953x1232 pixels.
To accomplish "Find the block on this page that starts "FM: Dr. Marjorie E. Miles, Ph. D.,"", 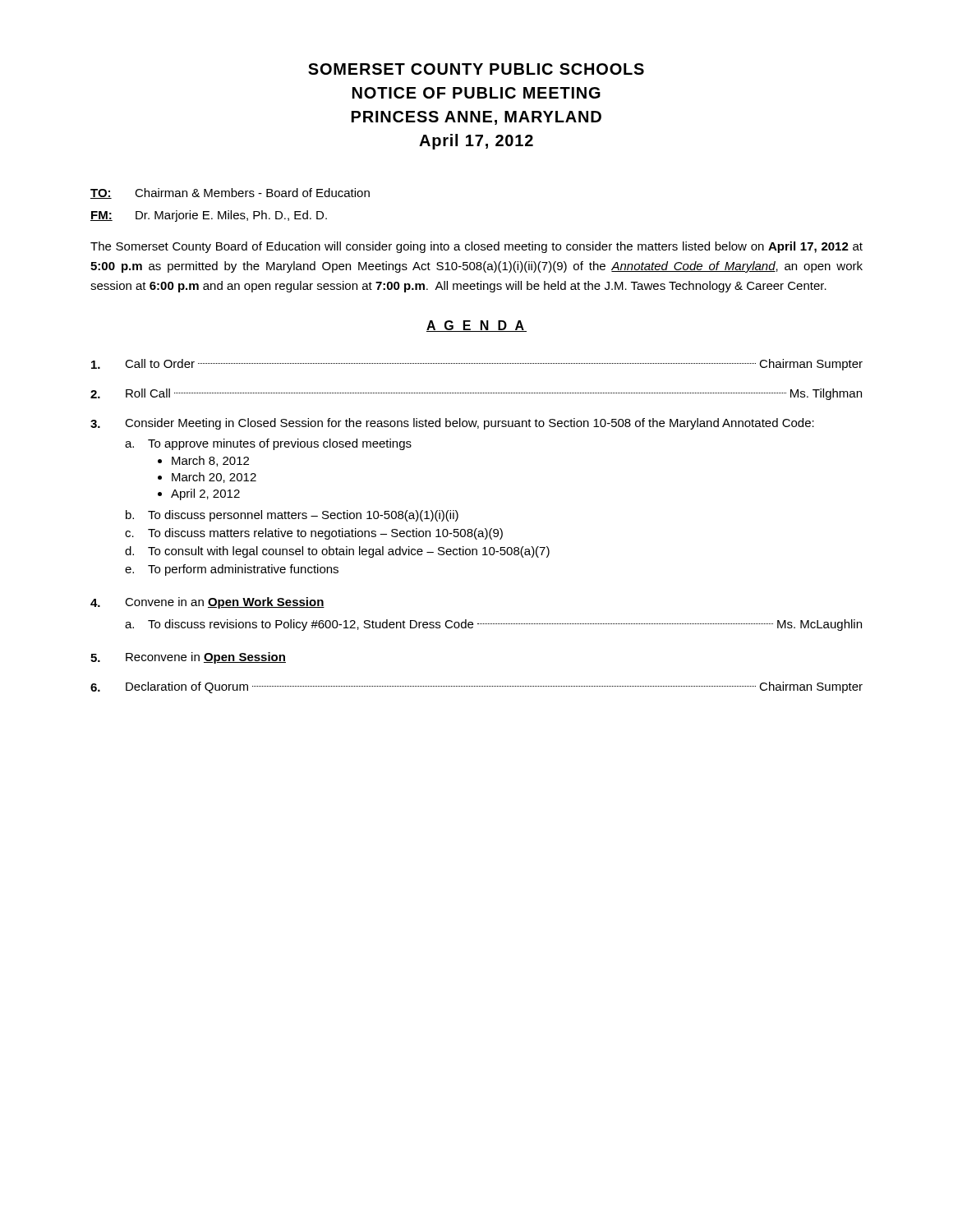I will click(x=209, y=215).
